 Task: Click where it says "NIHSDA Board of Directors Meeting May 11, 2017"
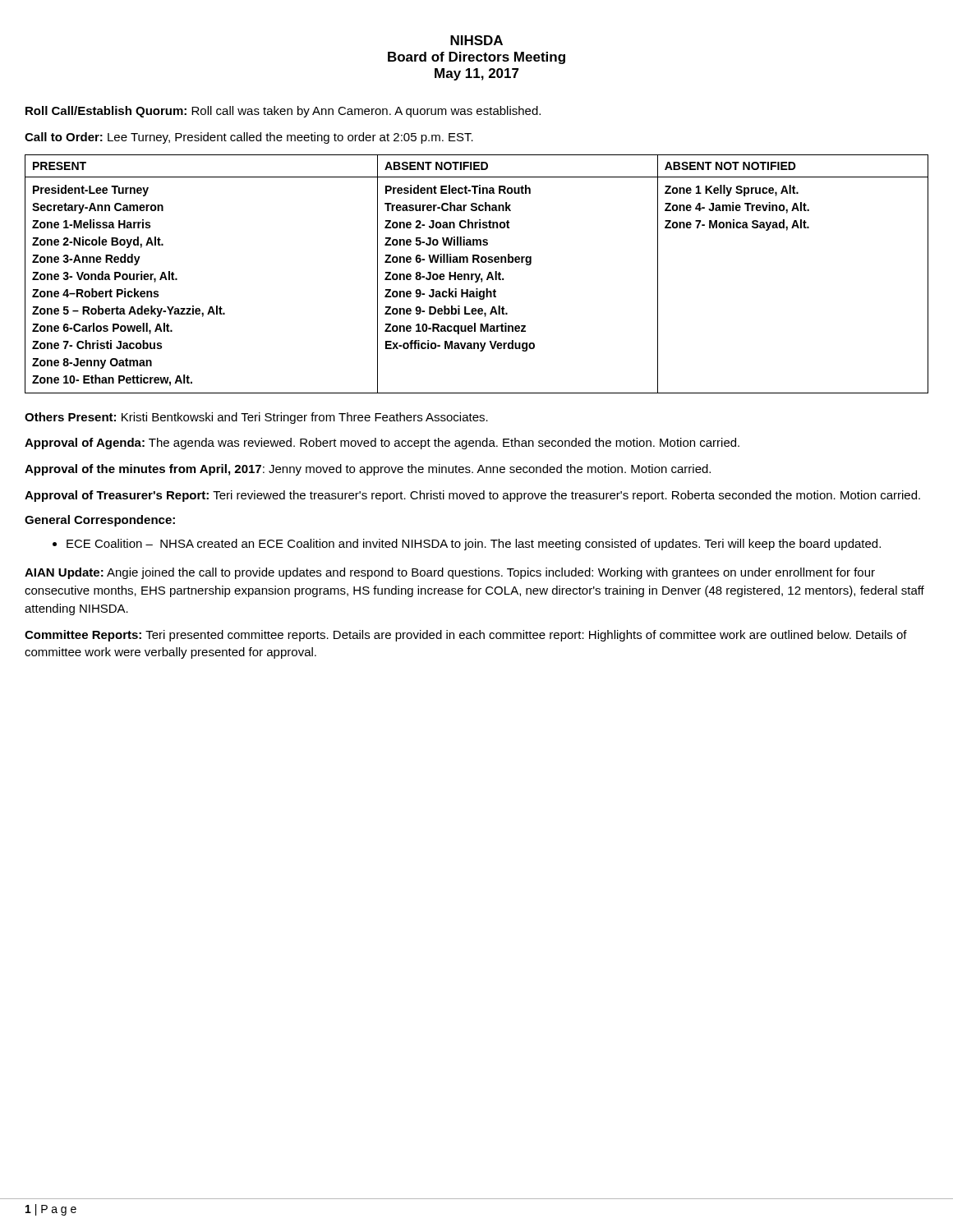click(x=476, y=58)
